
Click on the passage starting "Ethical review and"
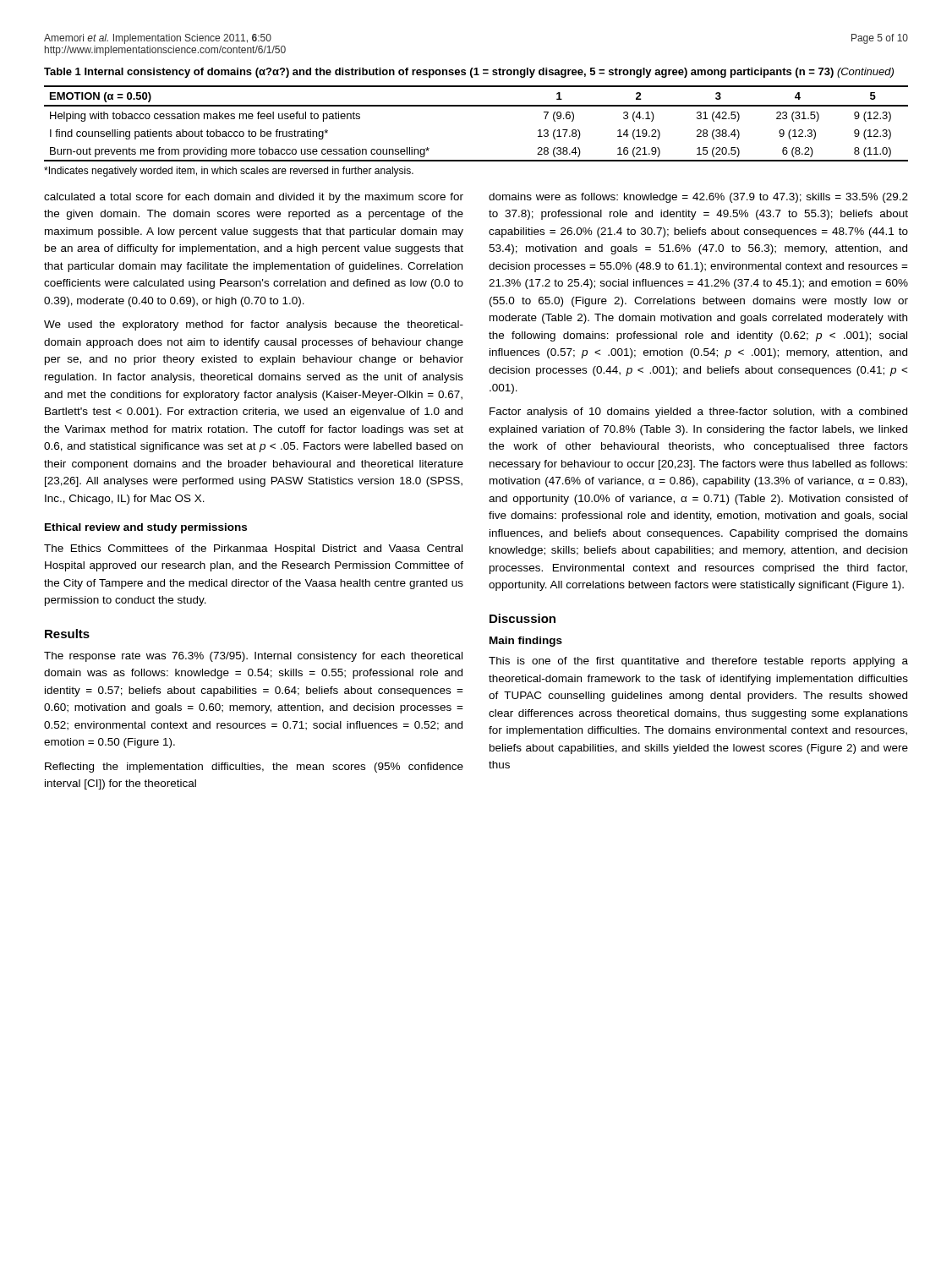pos(146,527)
